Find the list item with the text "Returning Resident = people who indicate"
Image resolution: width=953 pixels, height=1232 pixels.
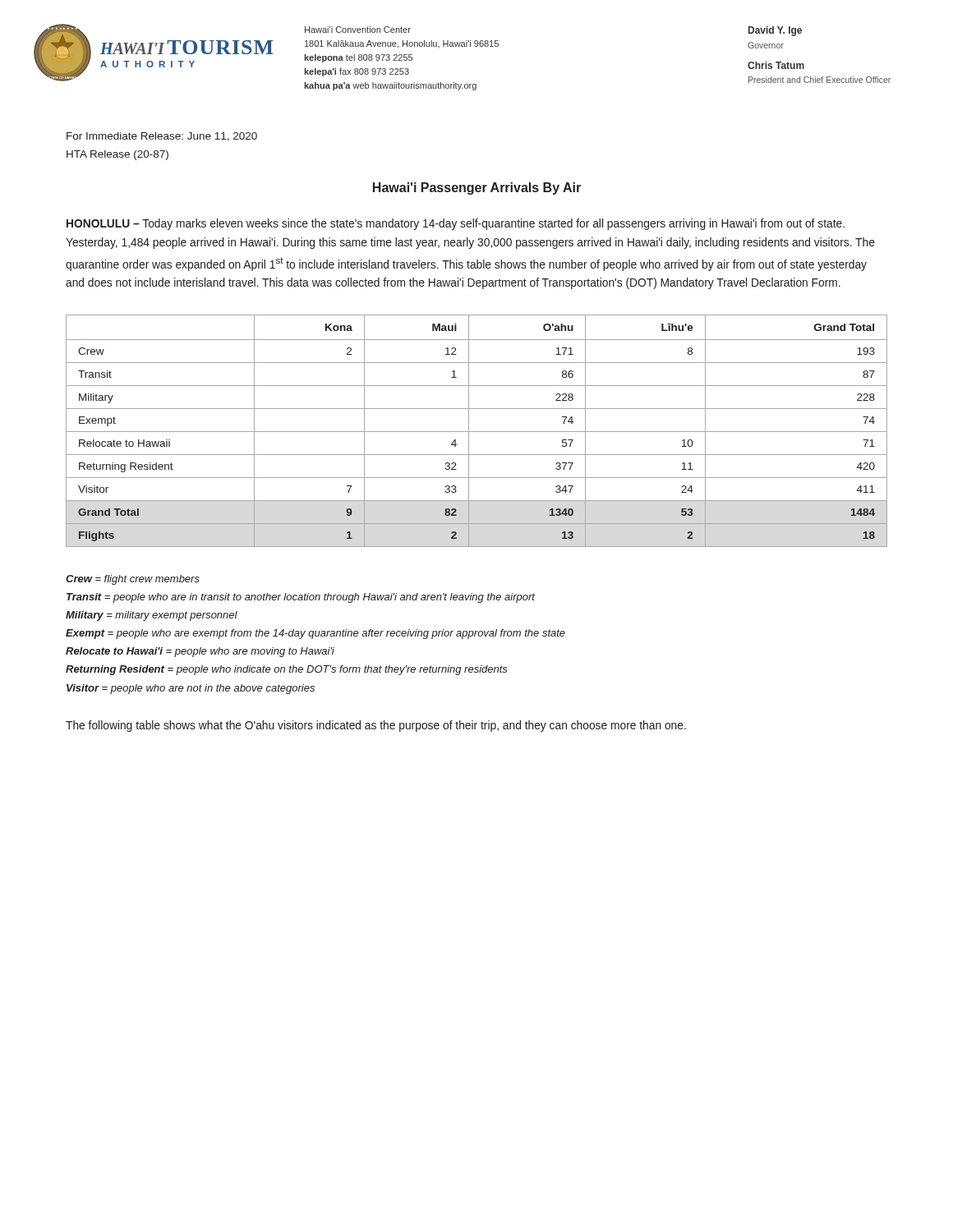coord(287,669)
